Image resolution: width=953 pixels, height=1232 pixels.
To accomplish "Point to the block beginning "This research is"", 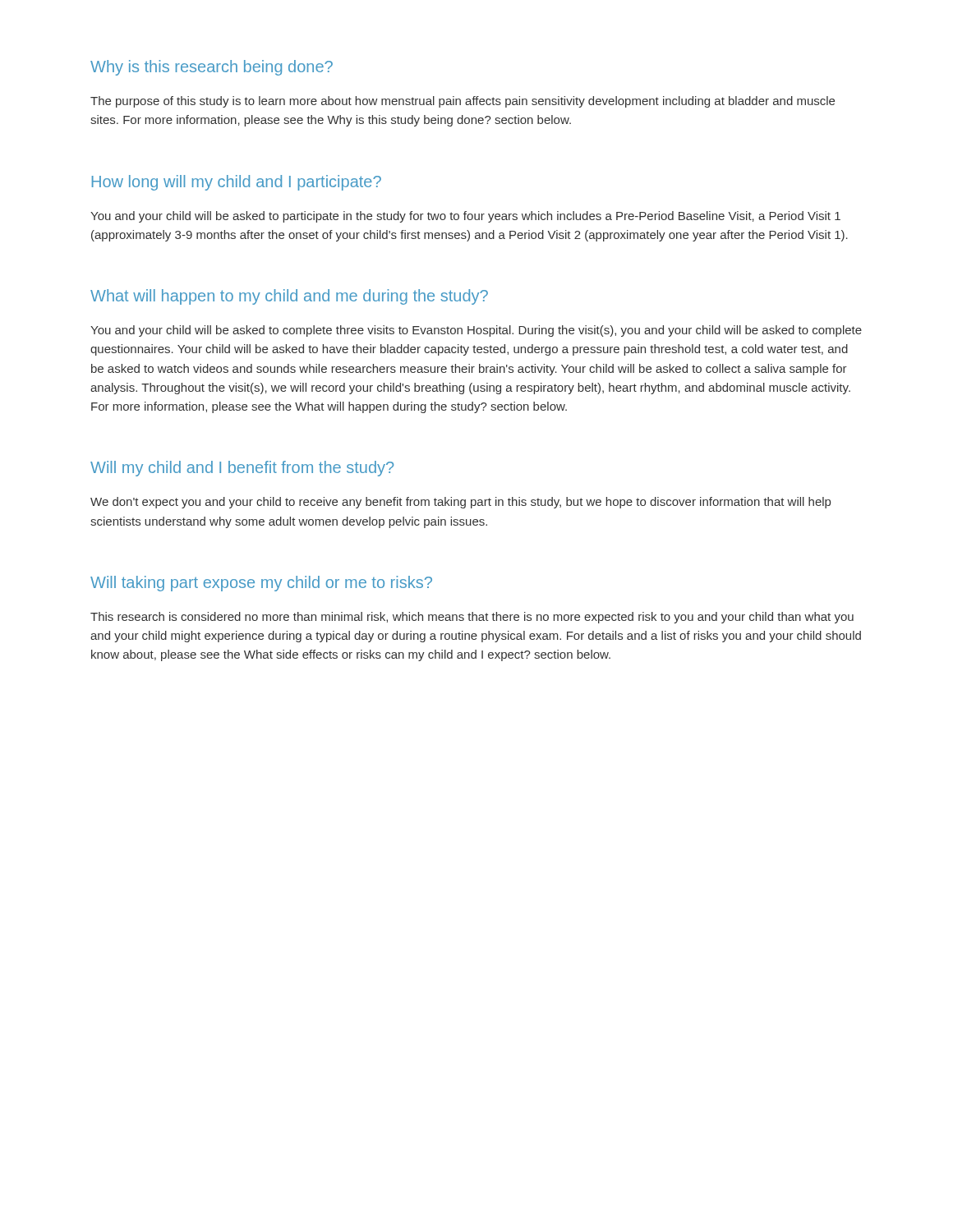I will [476, 635].
